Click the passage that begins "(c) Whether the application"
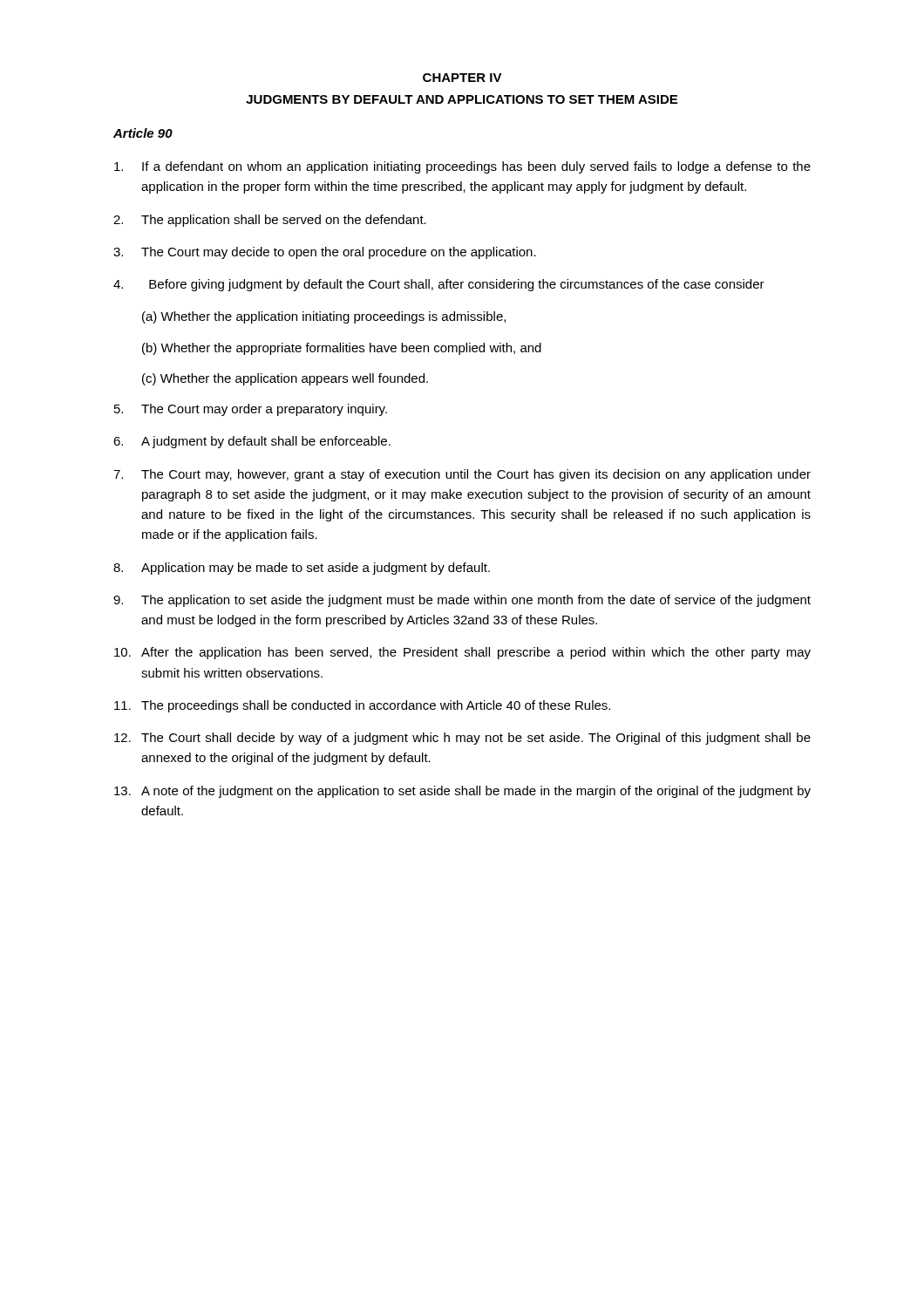Image resolution: width=924 pixels, height=1308 pixels. pyautogui.click(x=285, y=378)
